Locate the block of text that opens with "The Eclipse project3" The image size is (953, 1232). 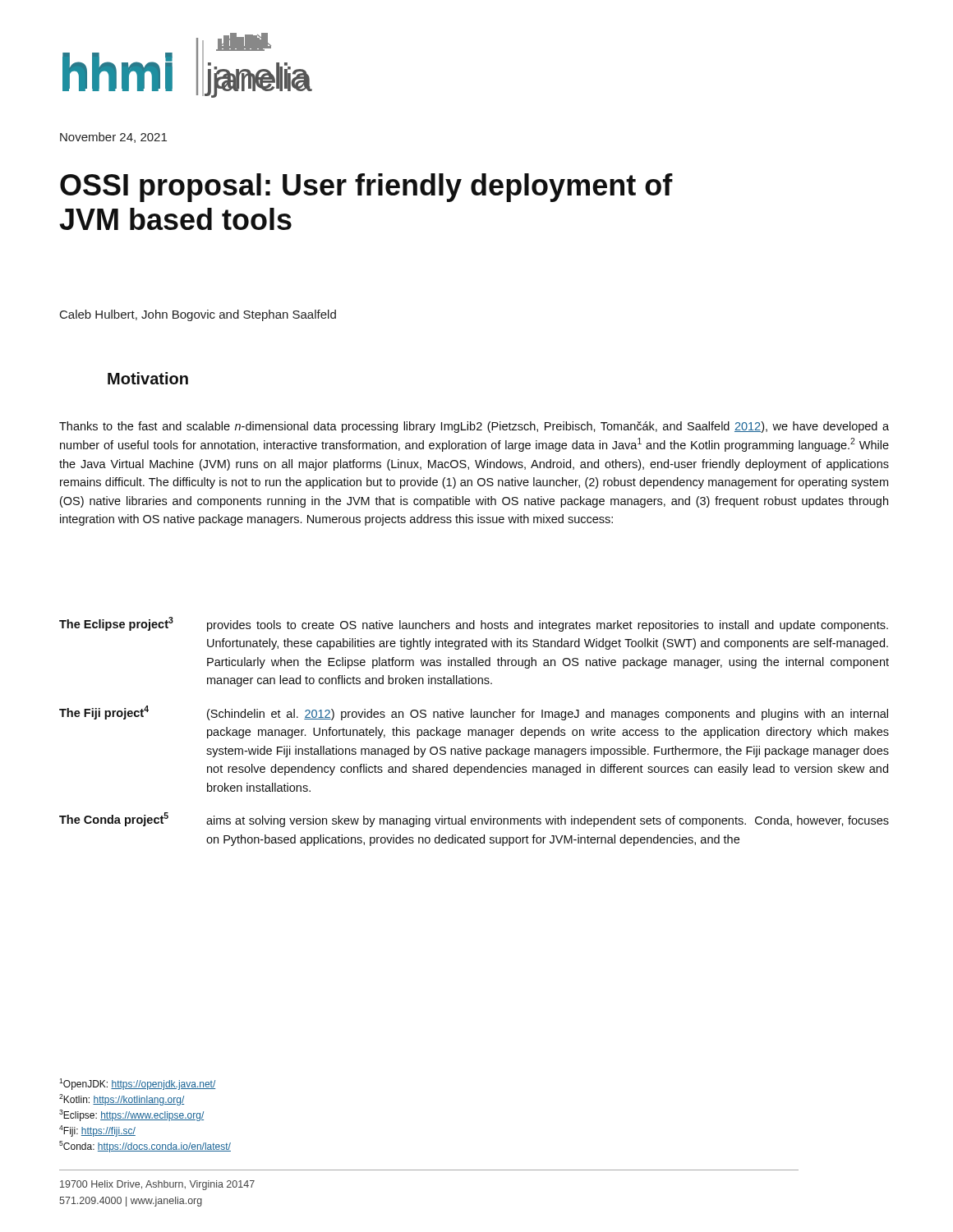(474, 653)
